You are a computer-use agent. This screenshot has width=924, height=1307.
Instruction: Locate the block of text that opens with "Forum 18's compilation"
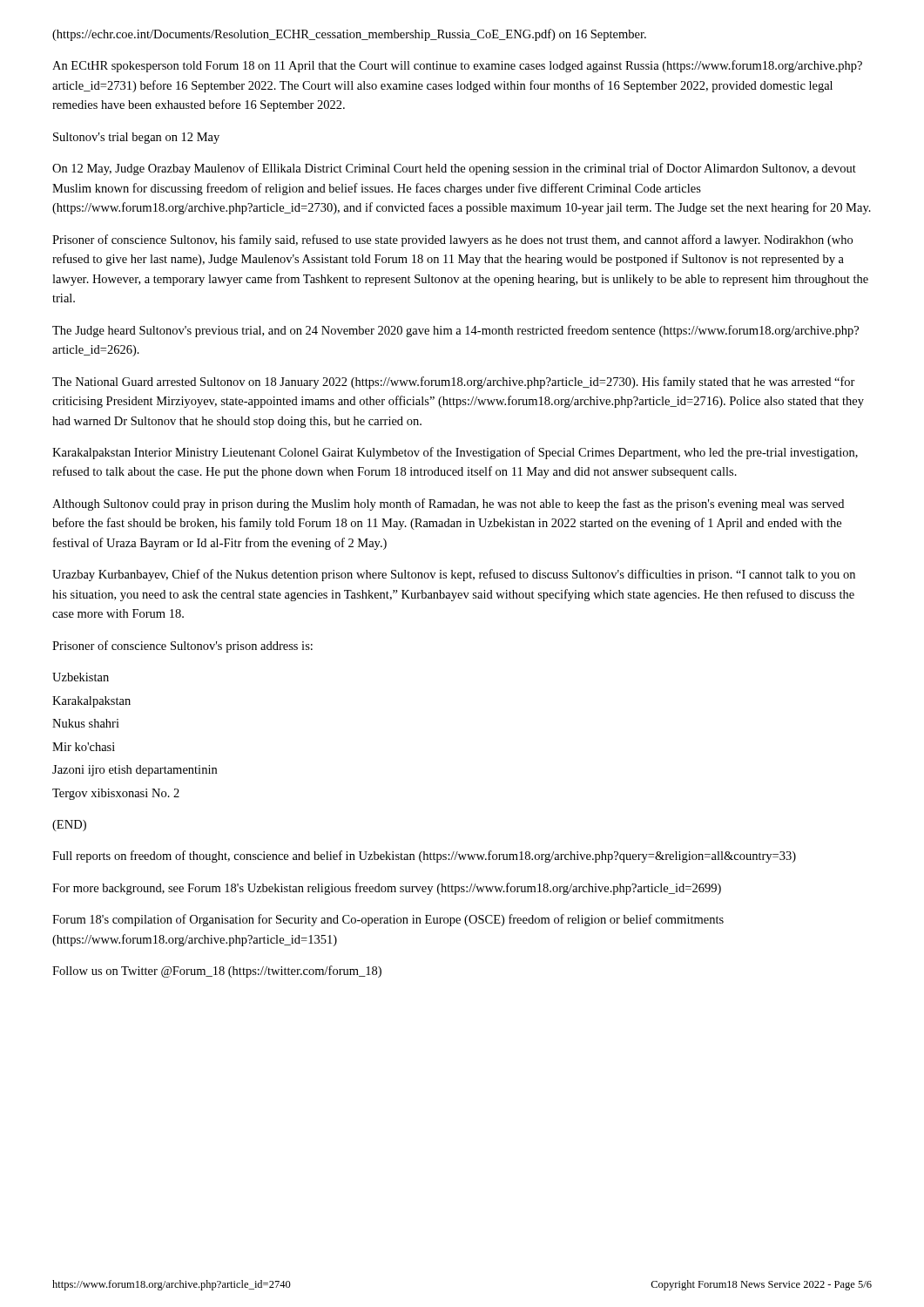point(388,929)
